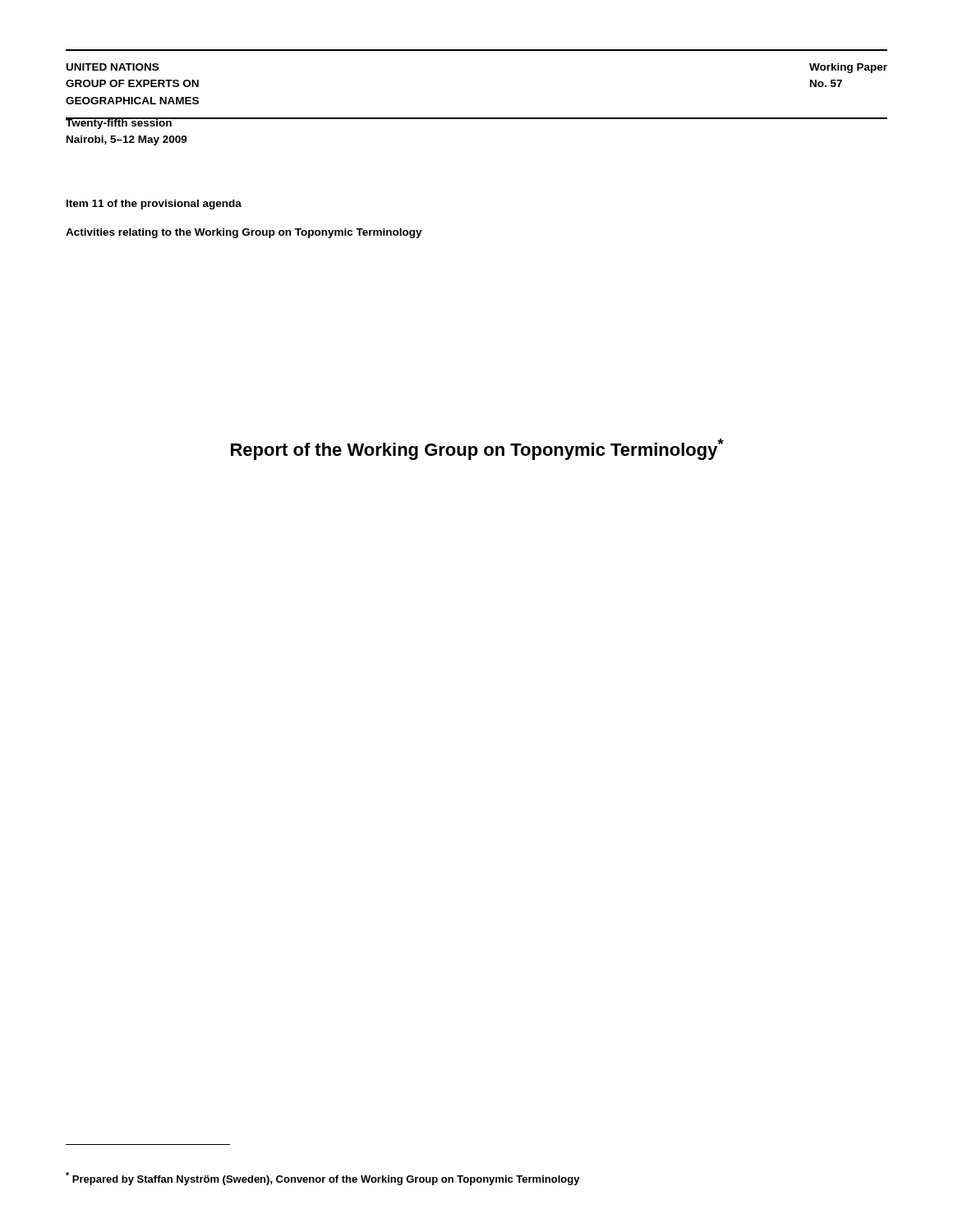Navigate to the element starting "Activities relating to the Working Group on"
The image size is (953, 1232).
click(244, 232)
